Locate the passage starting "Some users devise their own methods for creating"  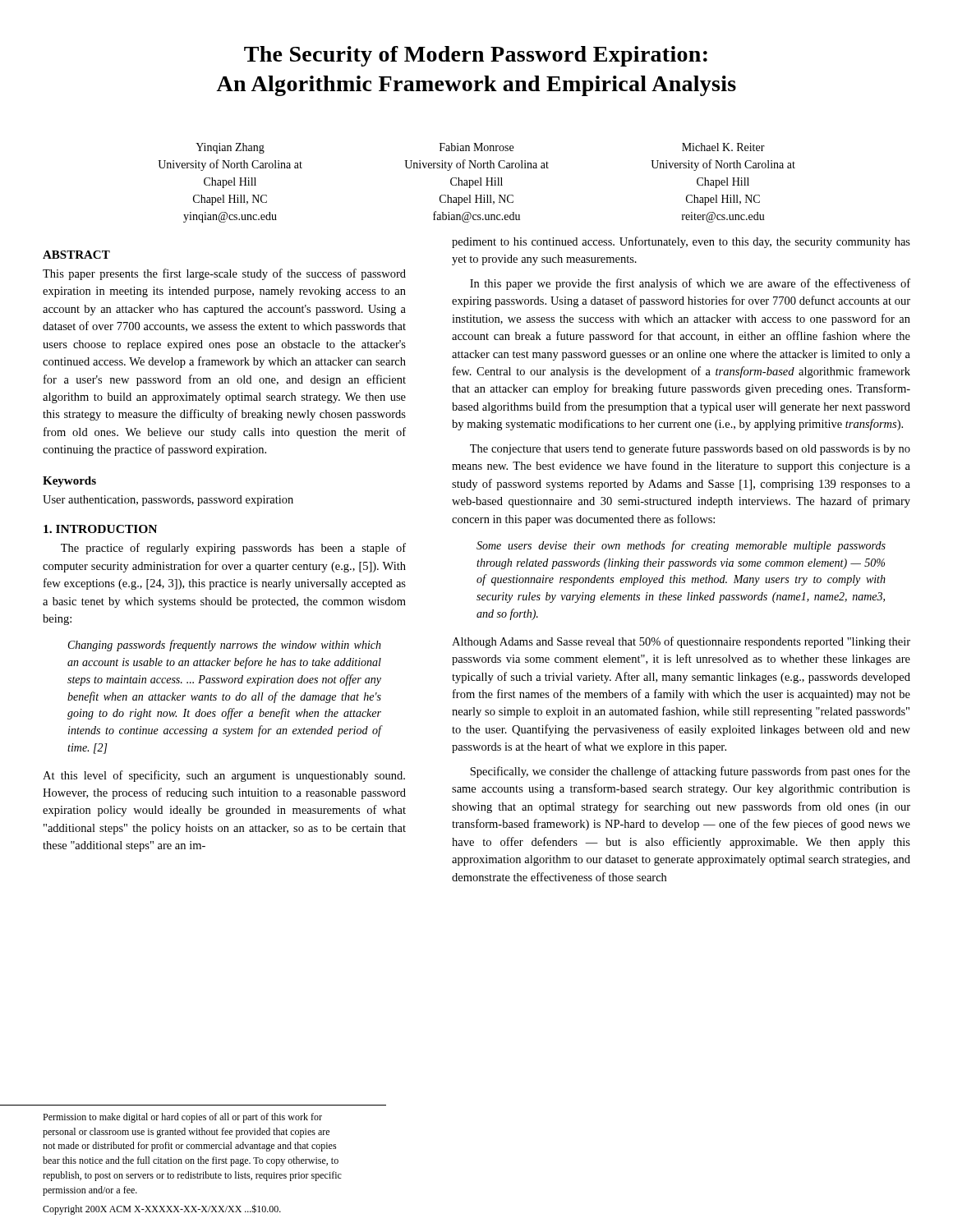681,581
